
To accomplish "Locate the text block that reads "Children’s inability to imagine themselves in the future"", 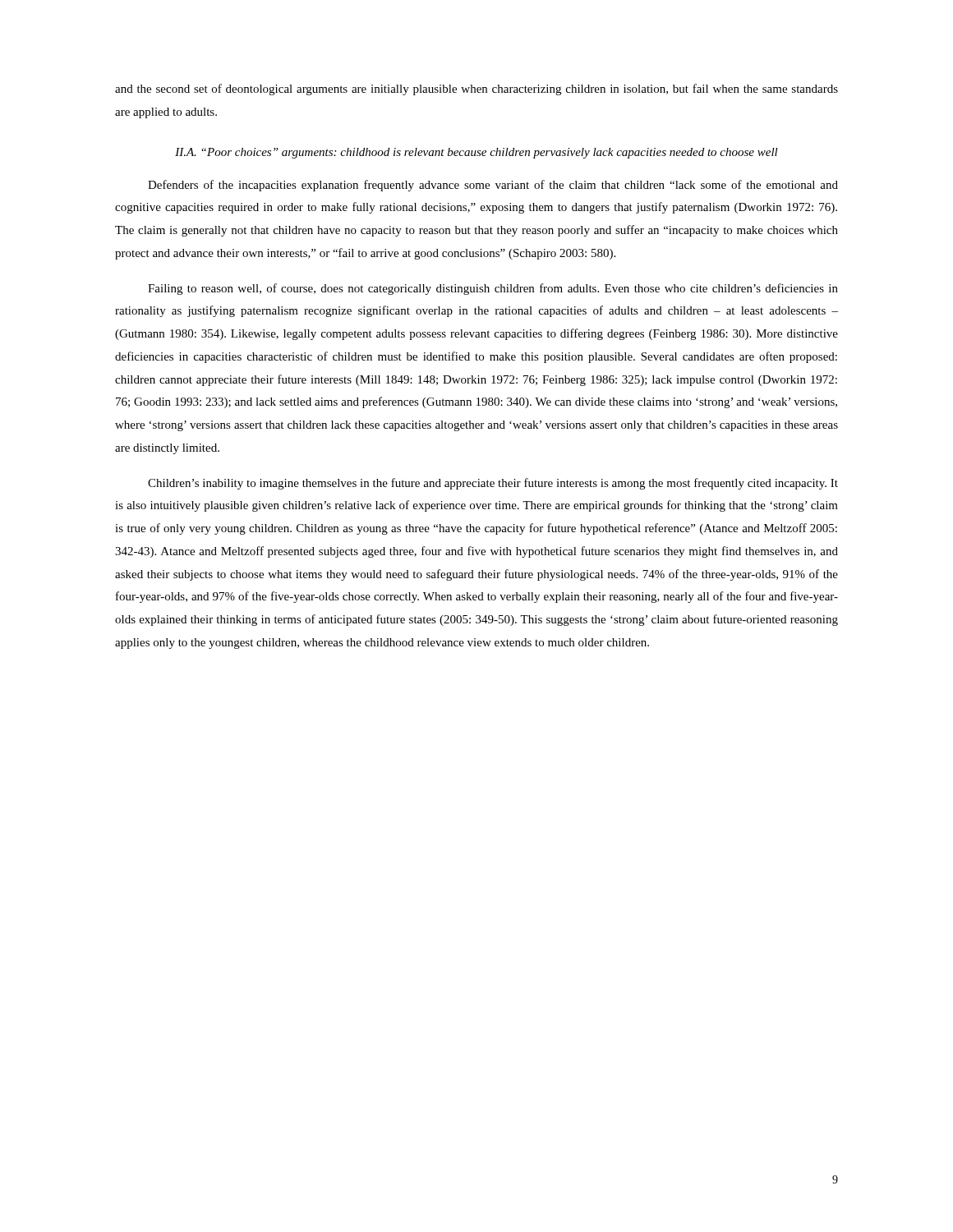I will pyautogui.click(x=476, y=563).
